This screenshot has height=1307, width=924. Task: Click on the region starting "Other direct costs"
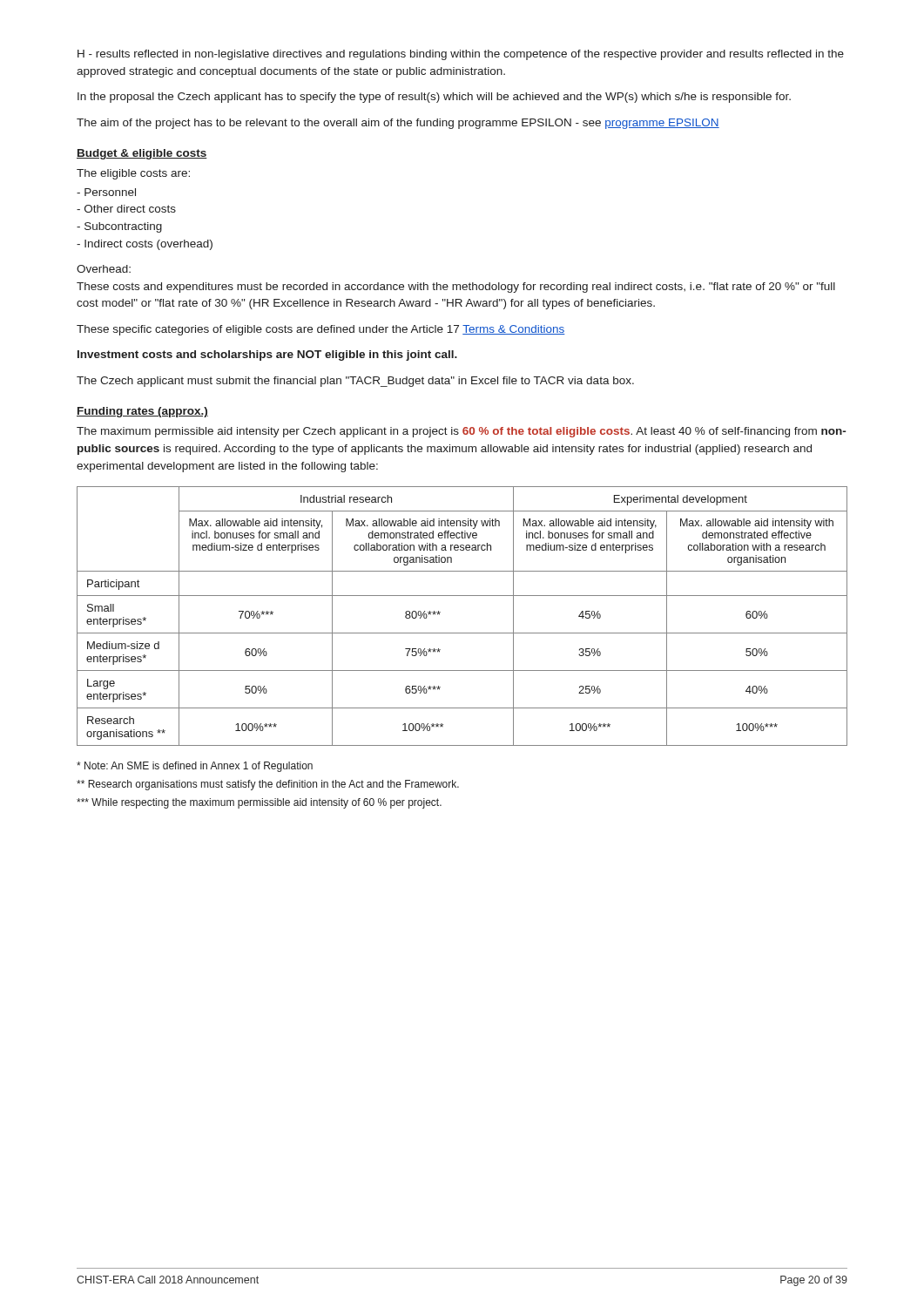pyautogui.click(x=126, y=209)
